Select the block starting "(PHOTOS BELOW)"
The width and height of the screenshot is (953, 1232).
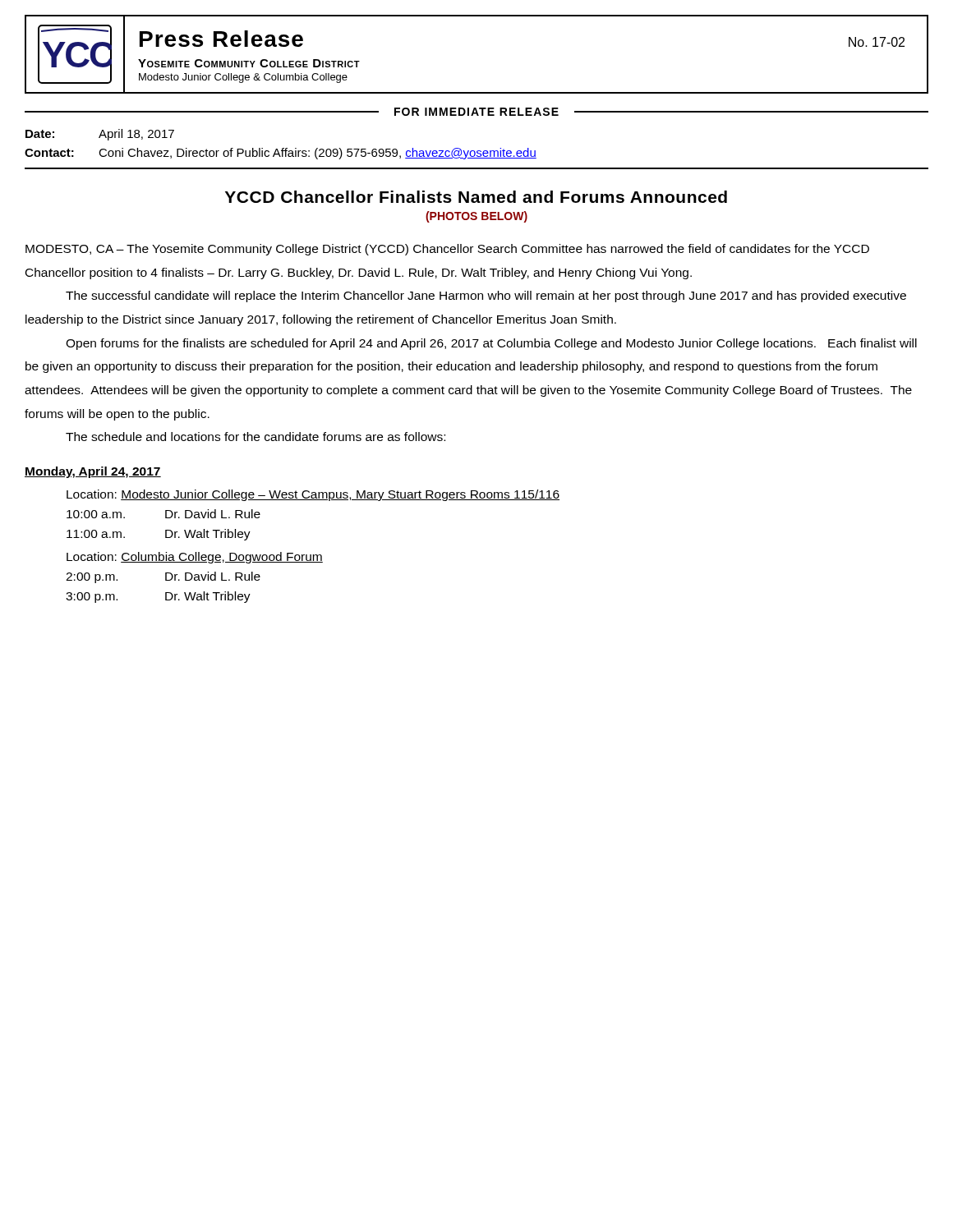(x=476, y=216)
